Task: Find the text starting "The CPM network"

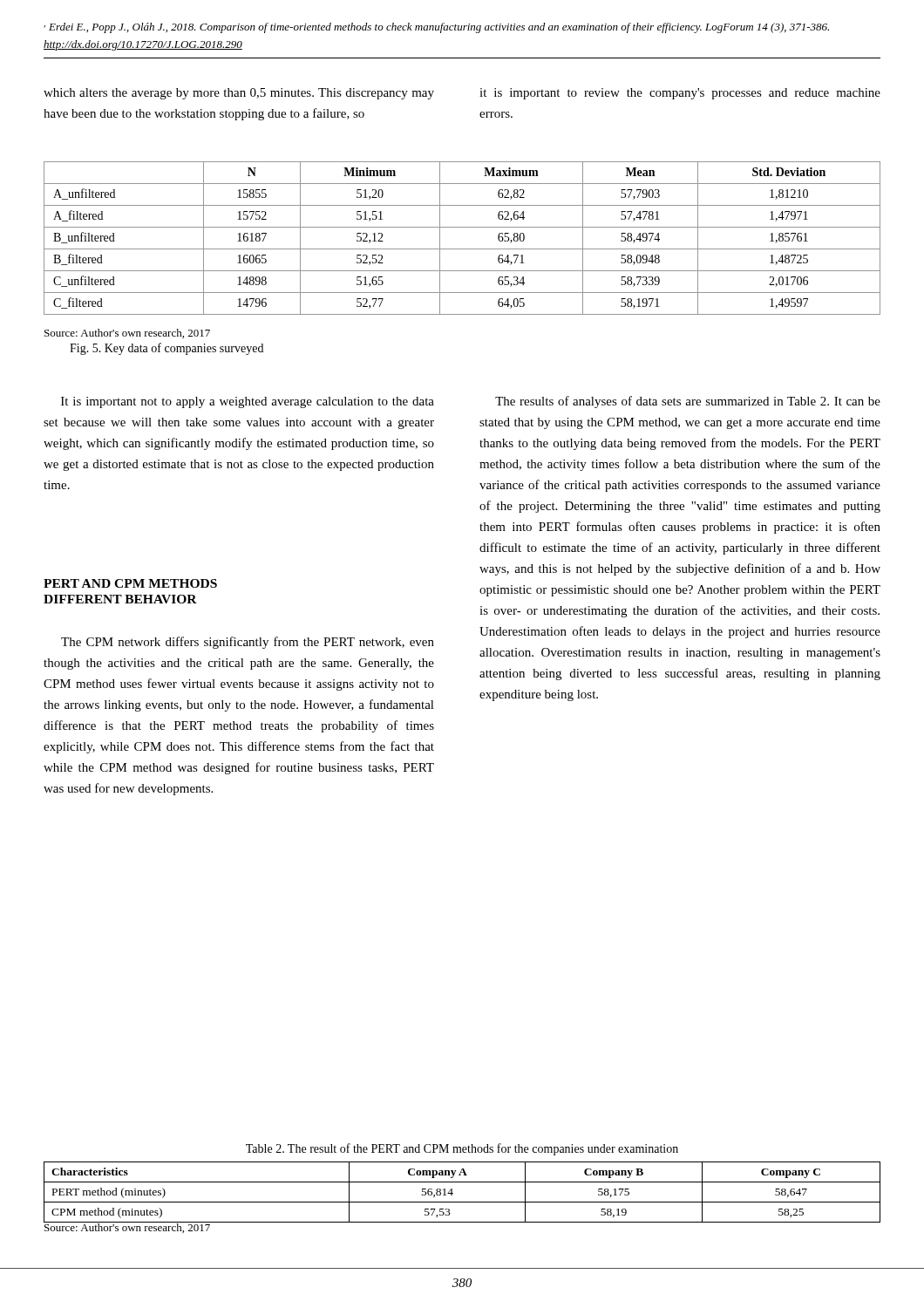Action: pos(239,715)
